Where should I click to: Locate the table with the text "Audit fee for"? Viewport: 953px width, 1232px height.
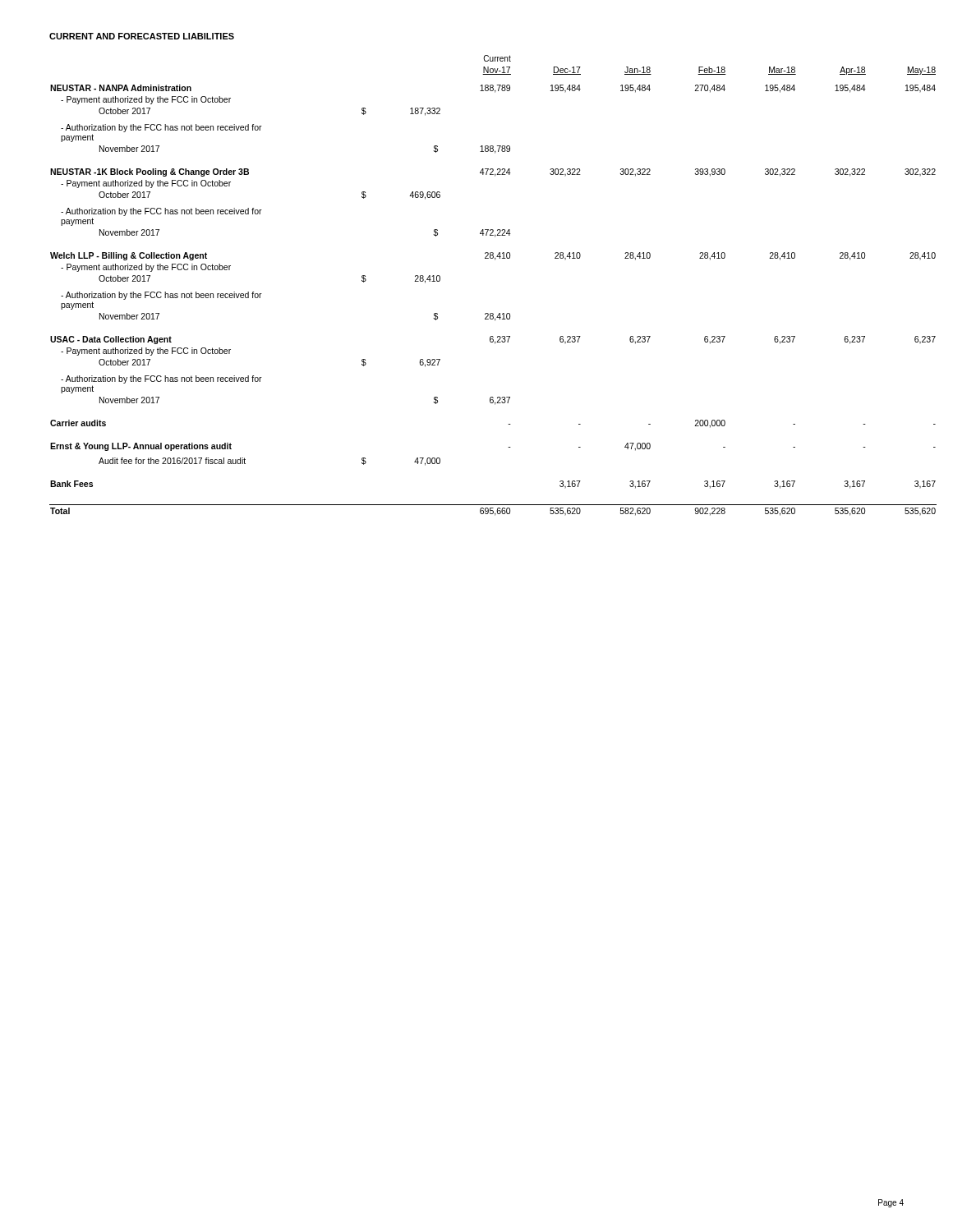tap(493, 285)
